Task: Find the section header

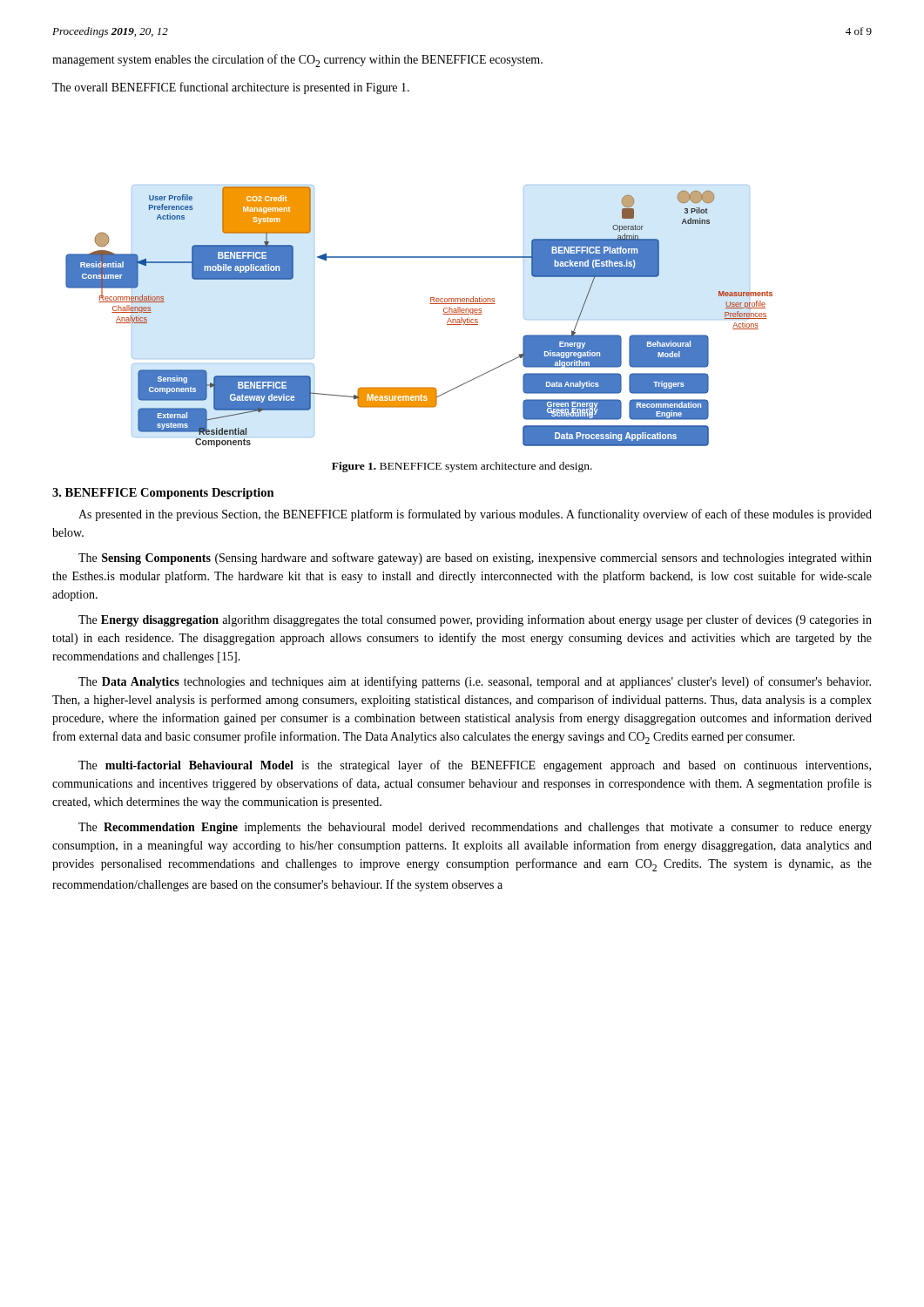Action: tap(462, 493)
